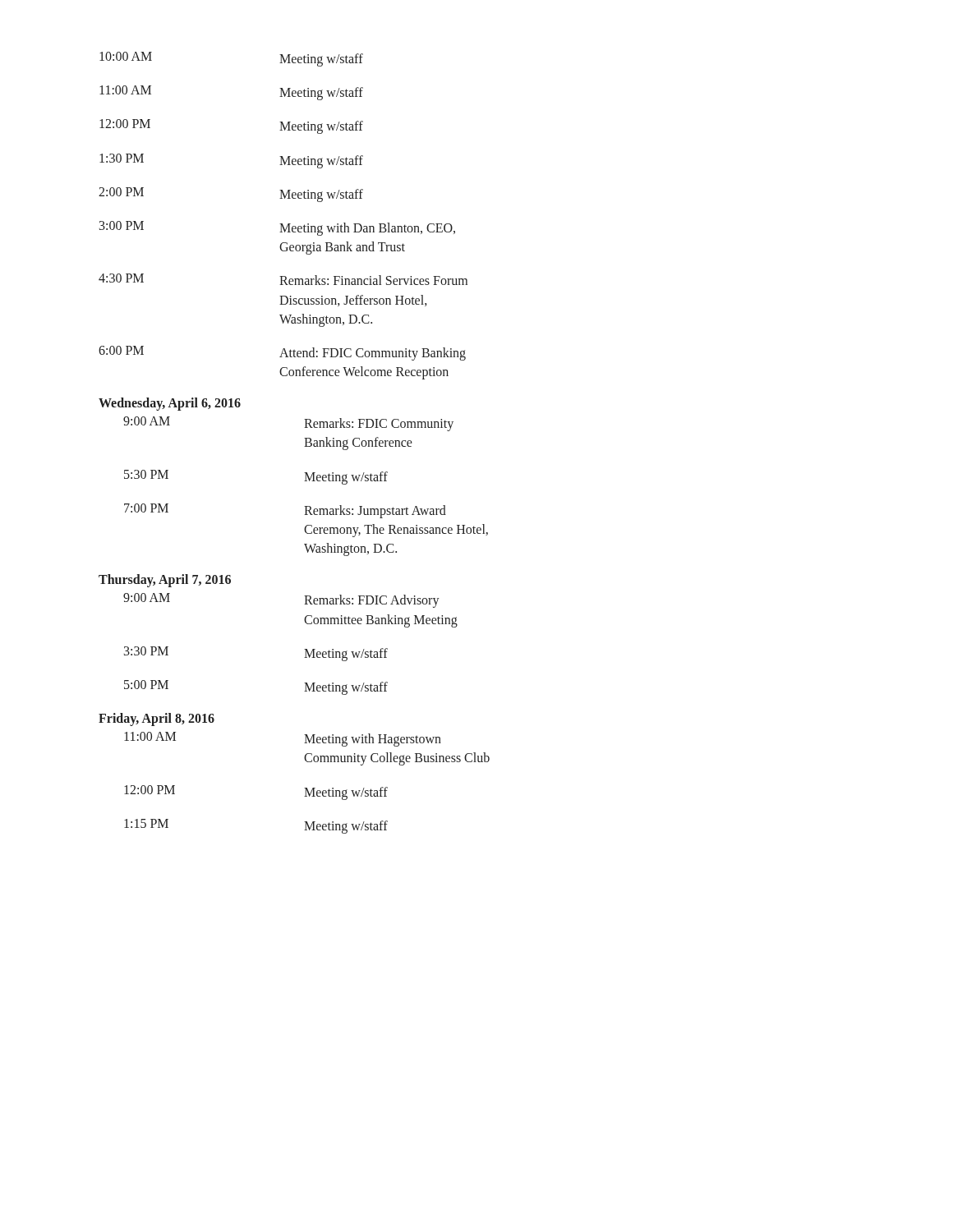This screenshot has height=1232, width=953.
Task: Select the list item that reads "1:15 PM Meeting"
Action: tap(143, 827)
